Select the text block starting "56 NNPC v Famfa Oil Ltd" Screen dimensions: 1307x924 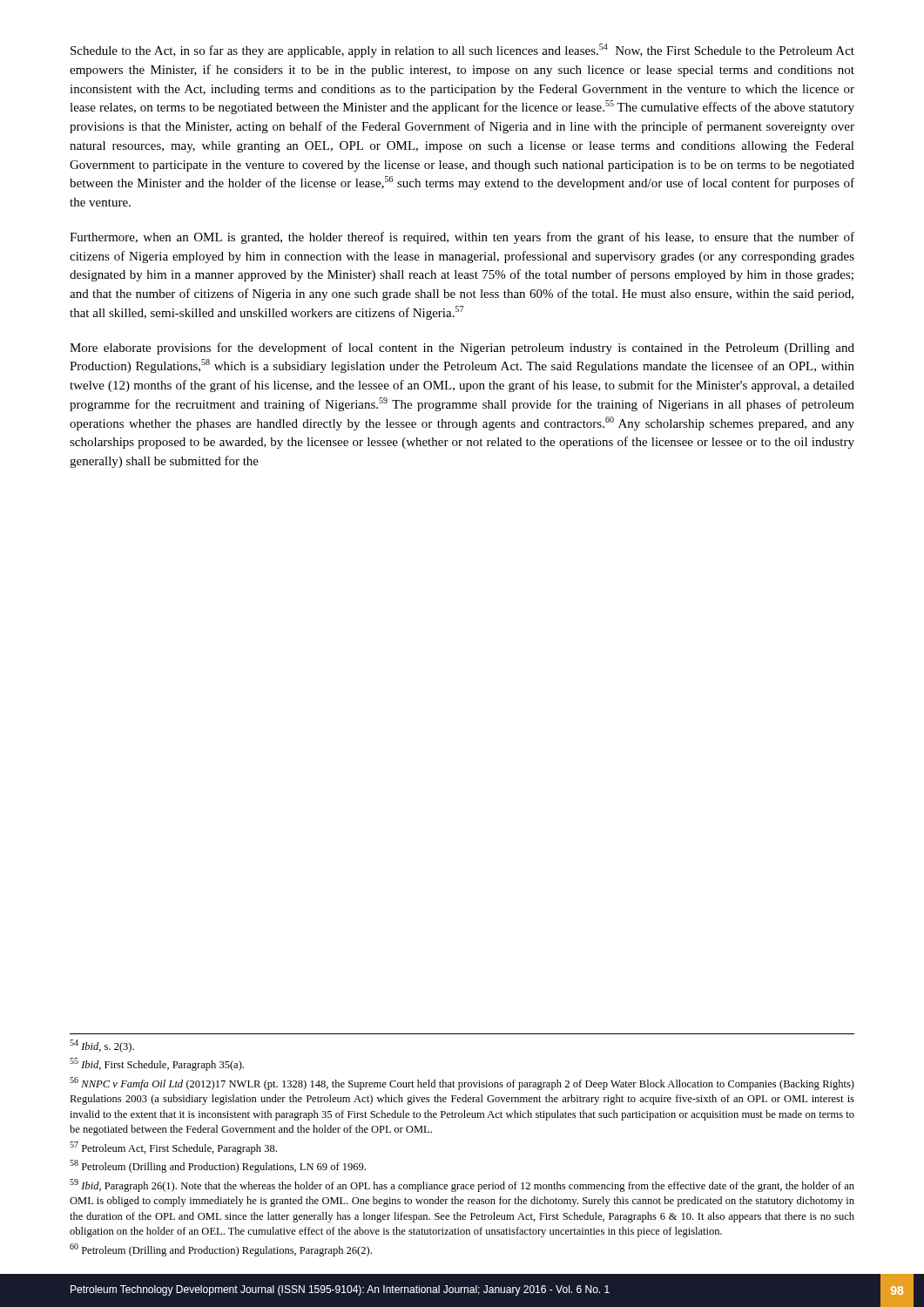(x=462, y=1106)
